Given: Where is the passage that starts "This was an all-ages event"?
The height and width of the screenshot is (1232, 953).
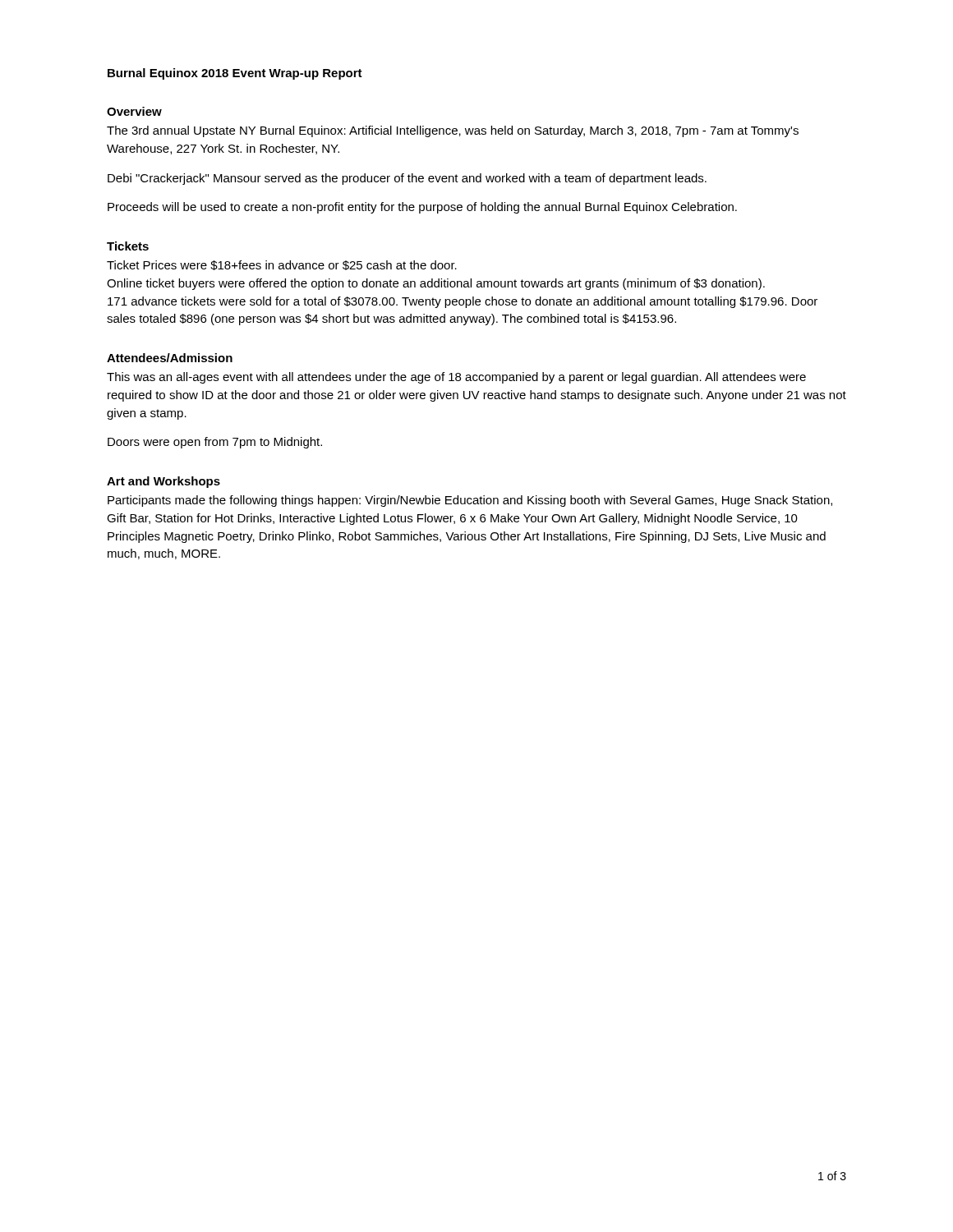Looking at the screenshot, I should point(476,394).
